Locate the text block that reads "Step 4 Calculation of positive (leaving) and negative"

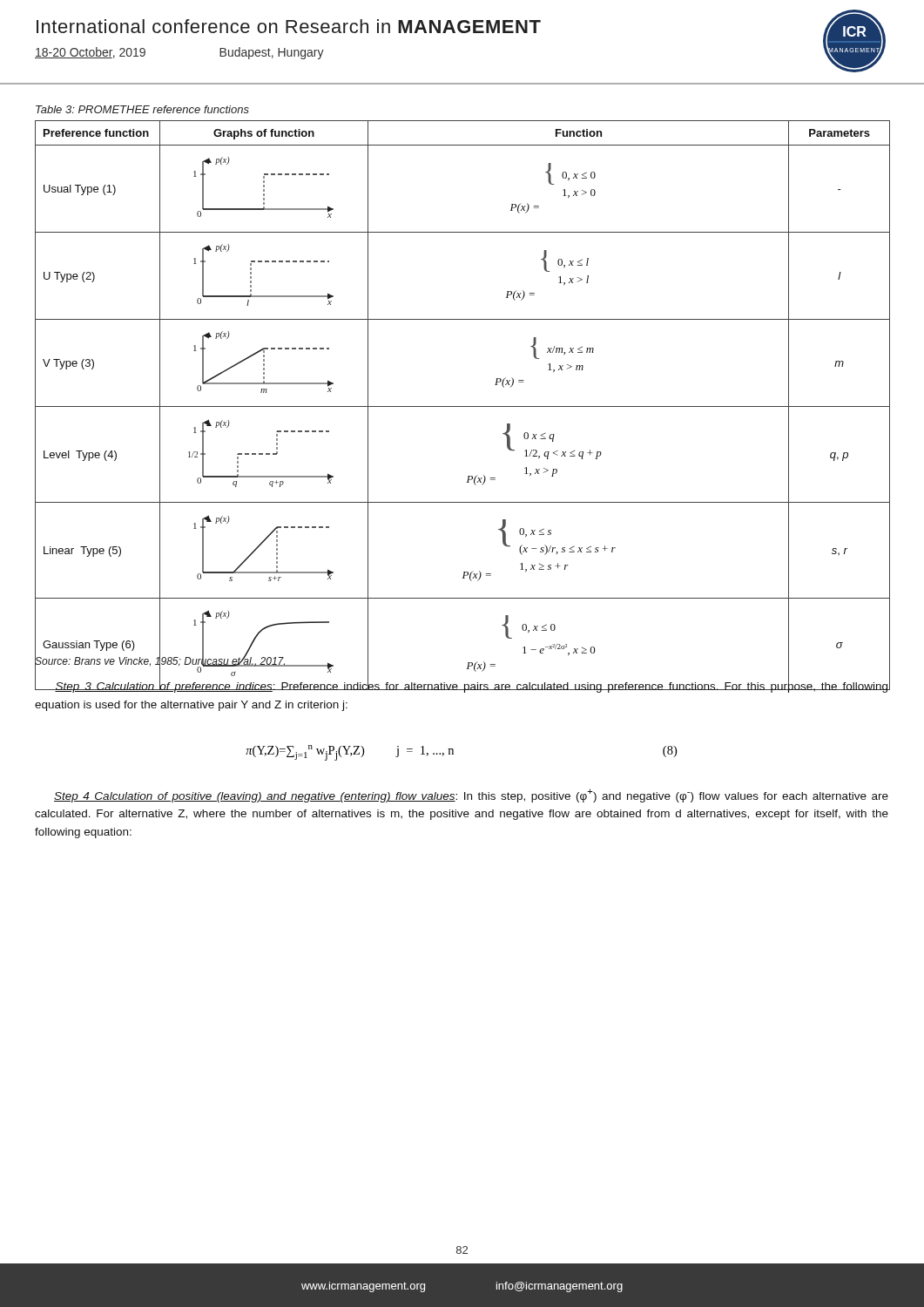(x=462, y=812)
